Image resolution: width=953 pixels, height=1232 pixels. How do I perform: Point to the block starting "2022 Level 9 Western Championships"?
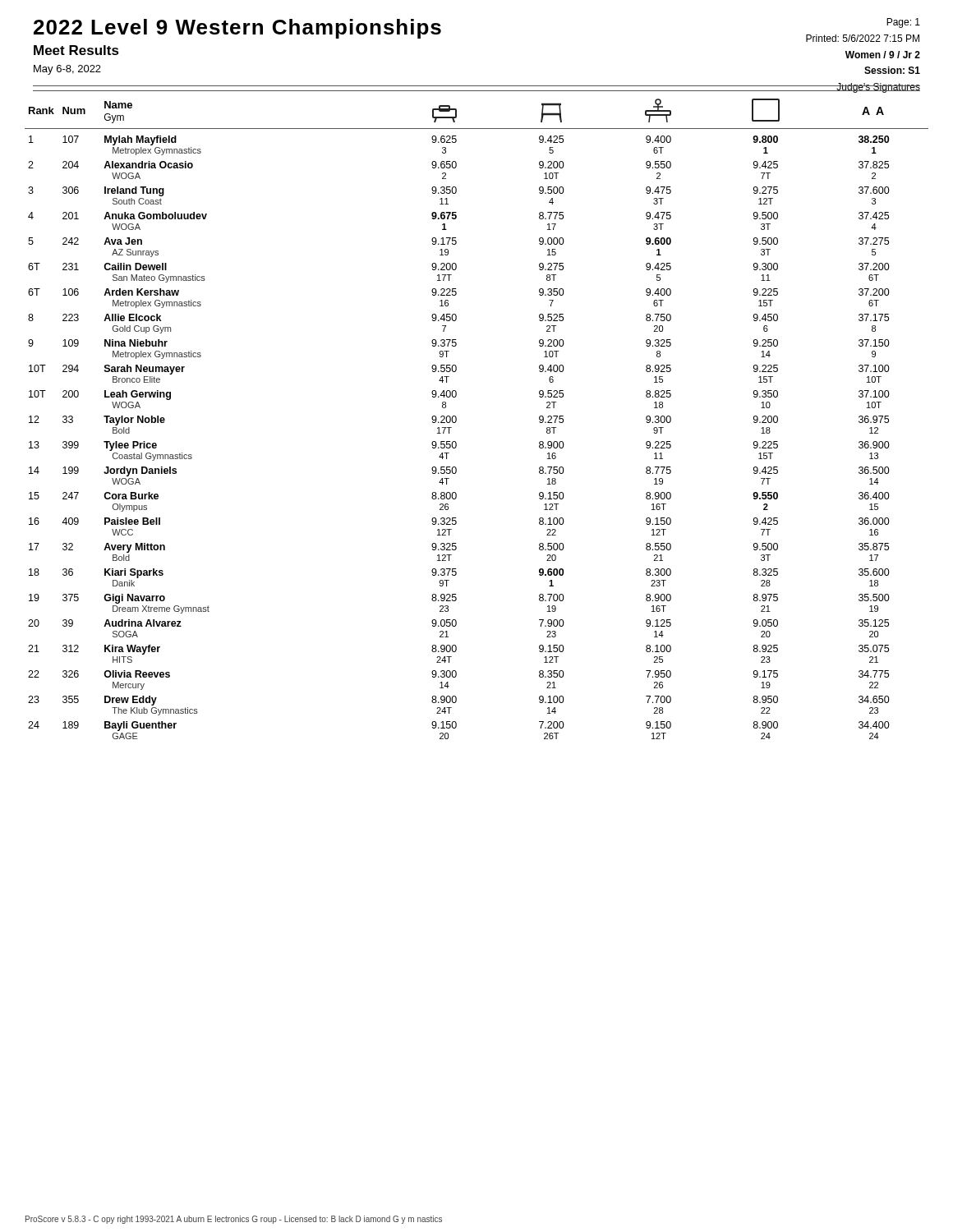(238, 28)
